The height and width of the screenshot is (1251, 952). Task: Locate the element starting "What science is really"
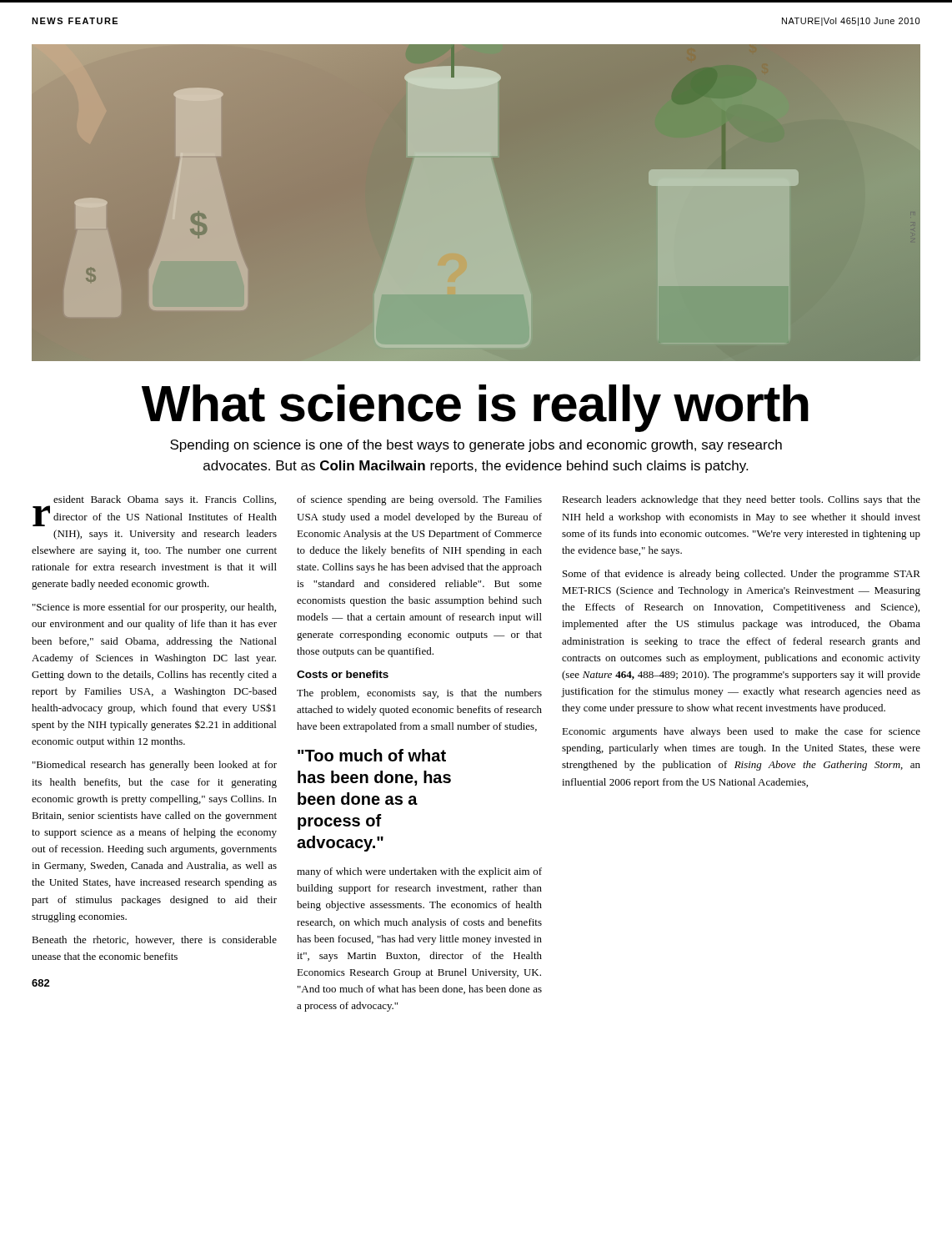476,403
